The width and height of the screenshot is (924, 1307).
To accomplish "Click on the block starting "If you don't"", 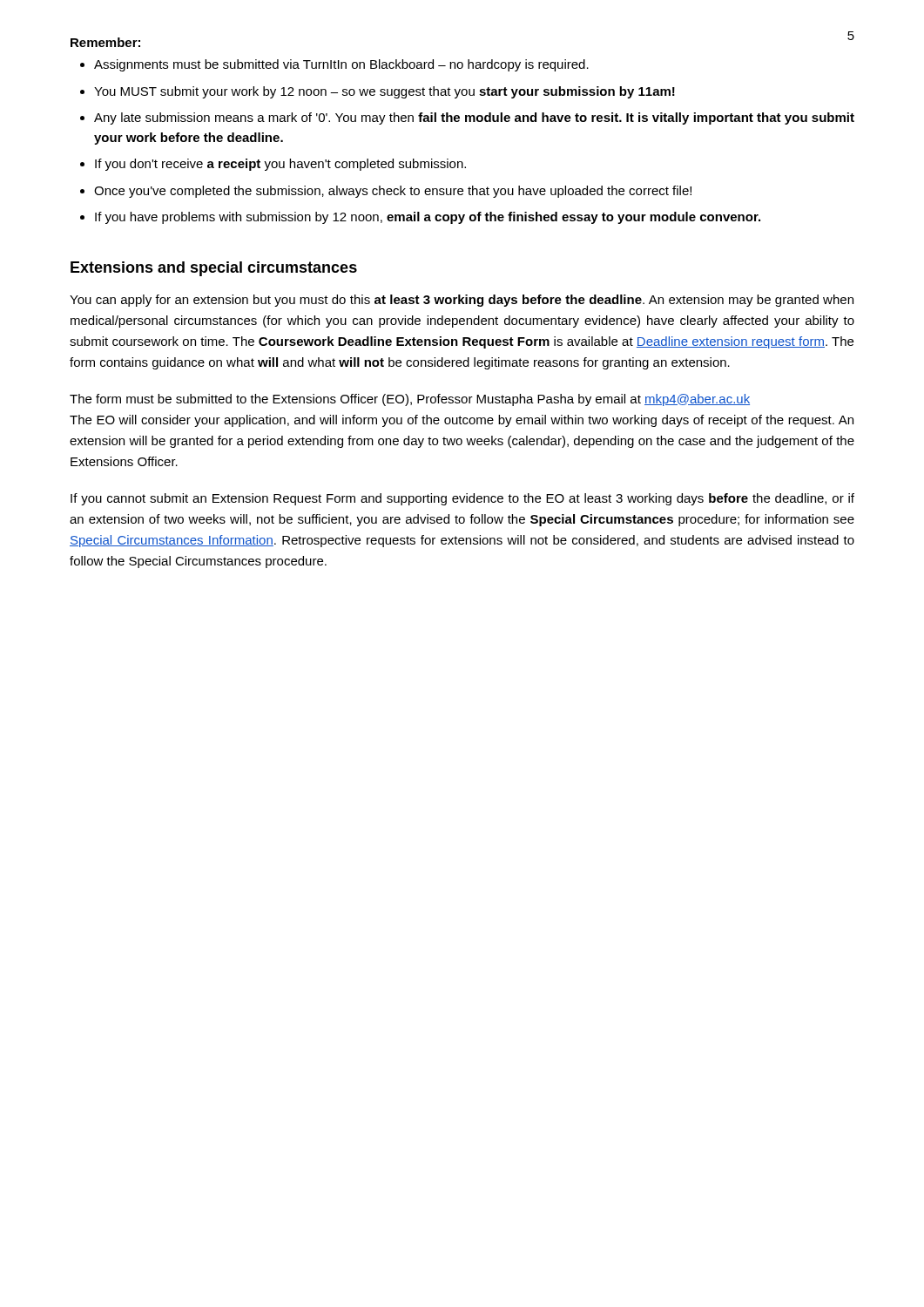I will 281,163.
